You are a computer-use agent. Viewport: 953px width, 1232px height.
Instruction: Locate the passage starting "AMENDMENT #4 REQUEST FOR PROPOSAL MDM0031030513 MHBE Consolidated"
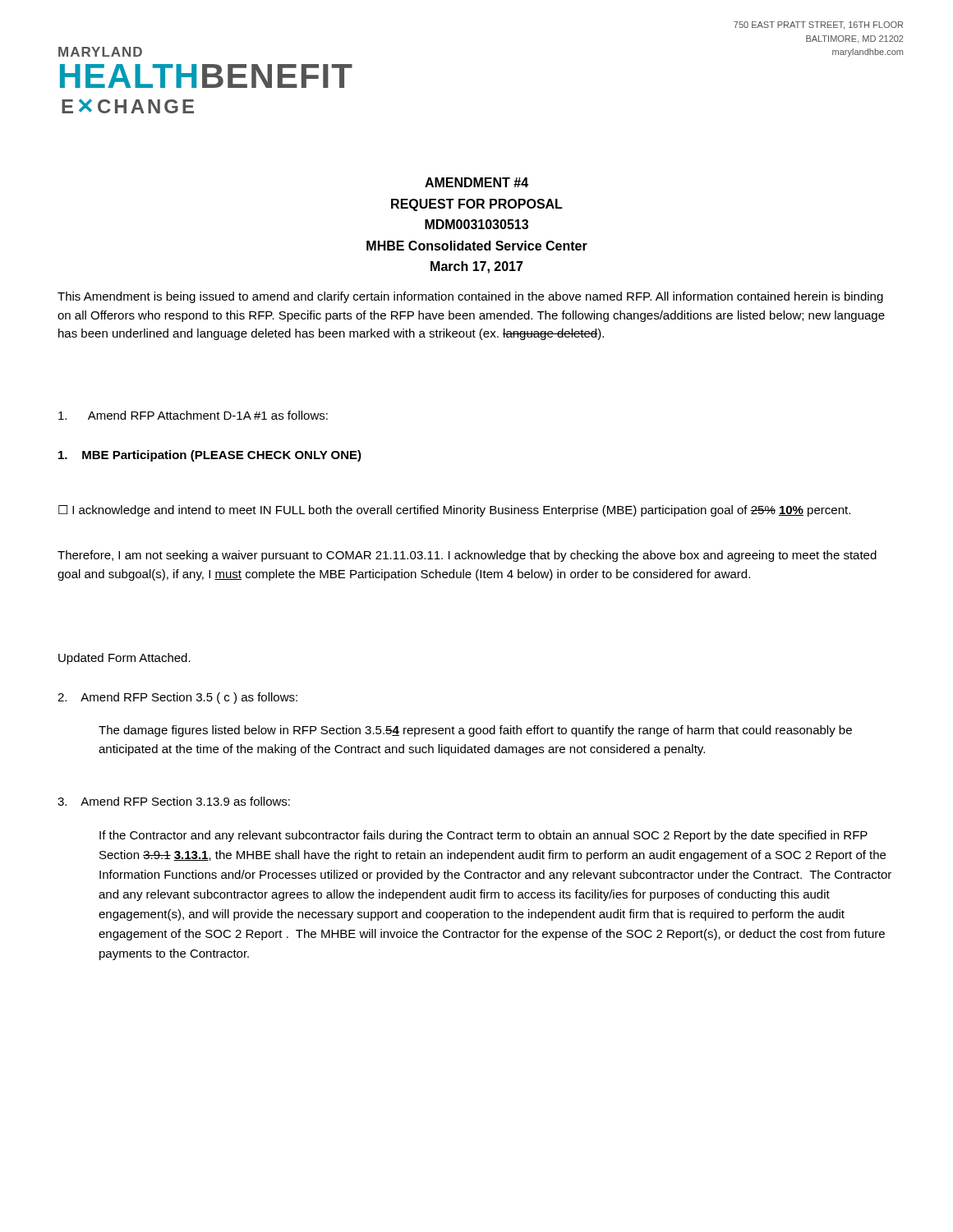click(x=476, y=225)
